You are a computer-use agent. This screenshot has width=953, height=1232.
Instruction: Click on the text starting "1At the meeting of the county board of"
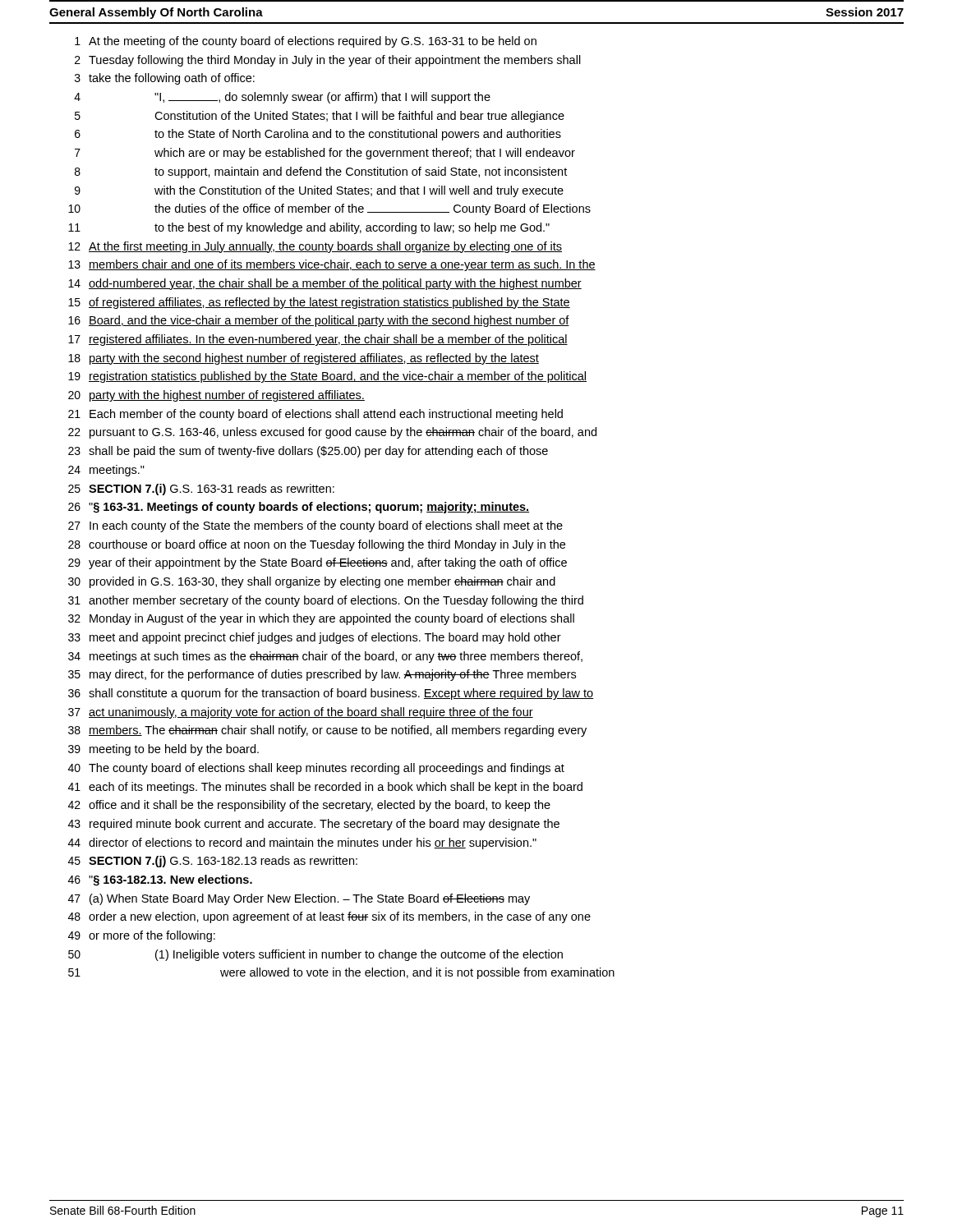pyautogui.click(x=476, y=265)
